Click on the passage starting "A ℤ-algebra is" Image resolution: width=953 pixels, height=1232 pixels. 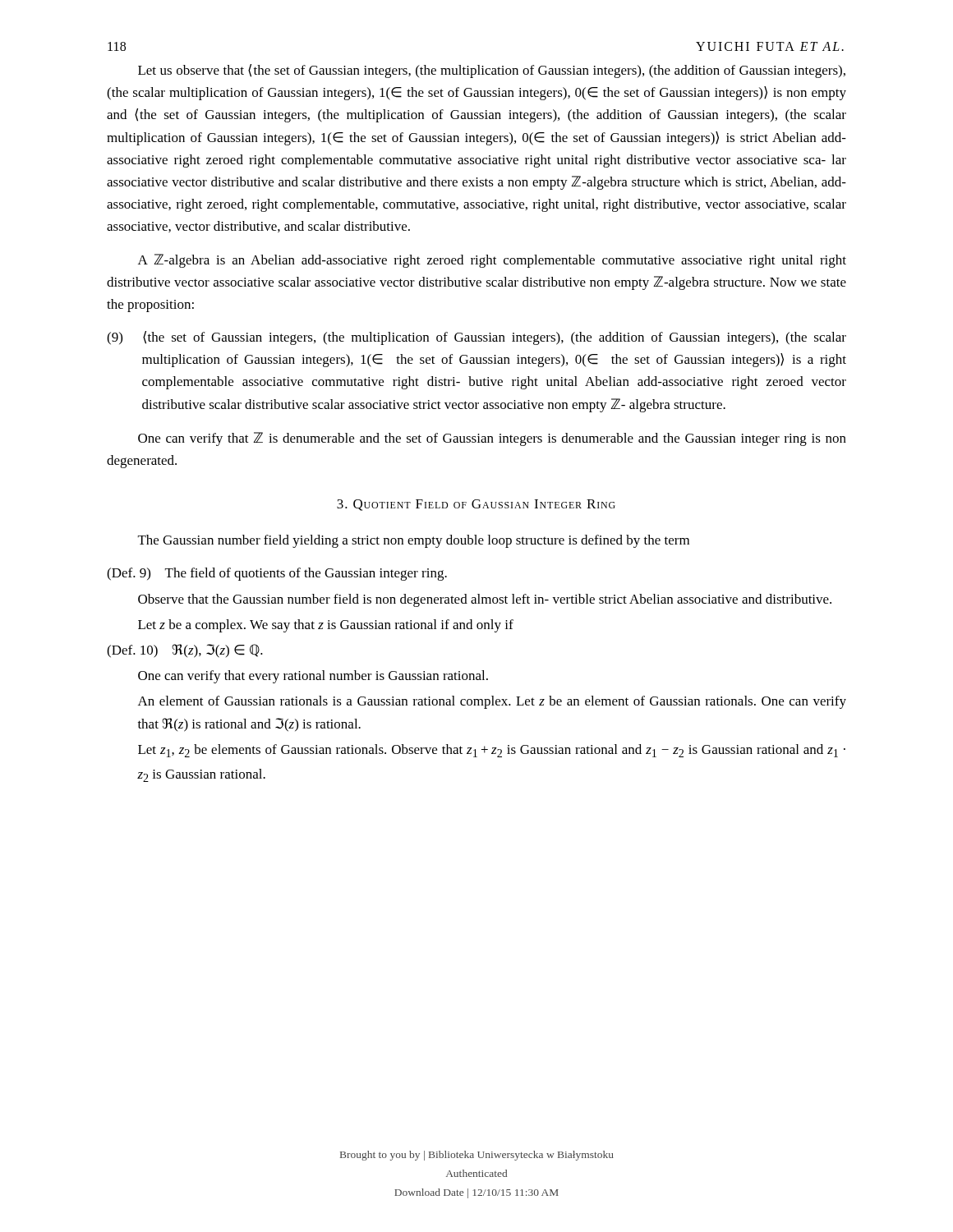[476, 282]
